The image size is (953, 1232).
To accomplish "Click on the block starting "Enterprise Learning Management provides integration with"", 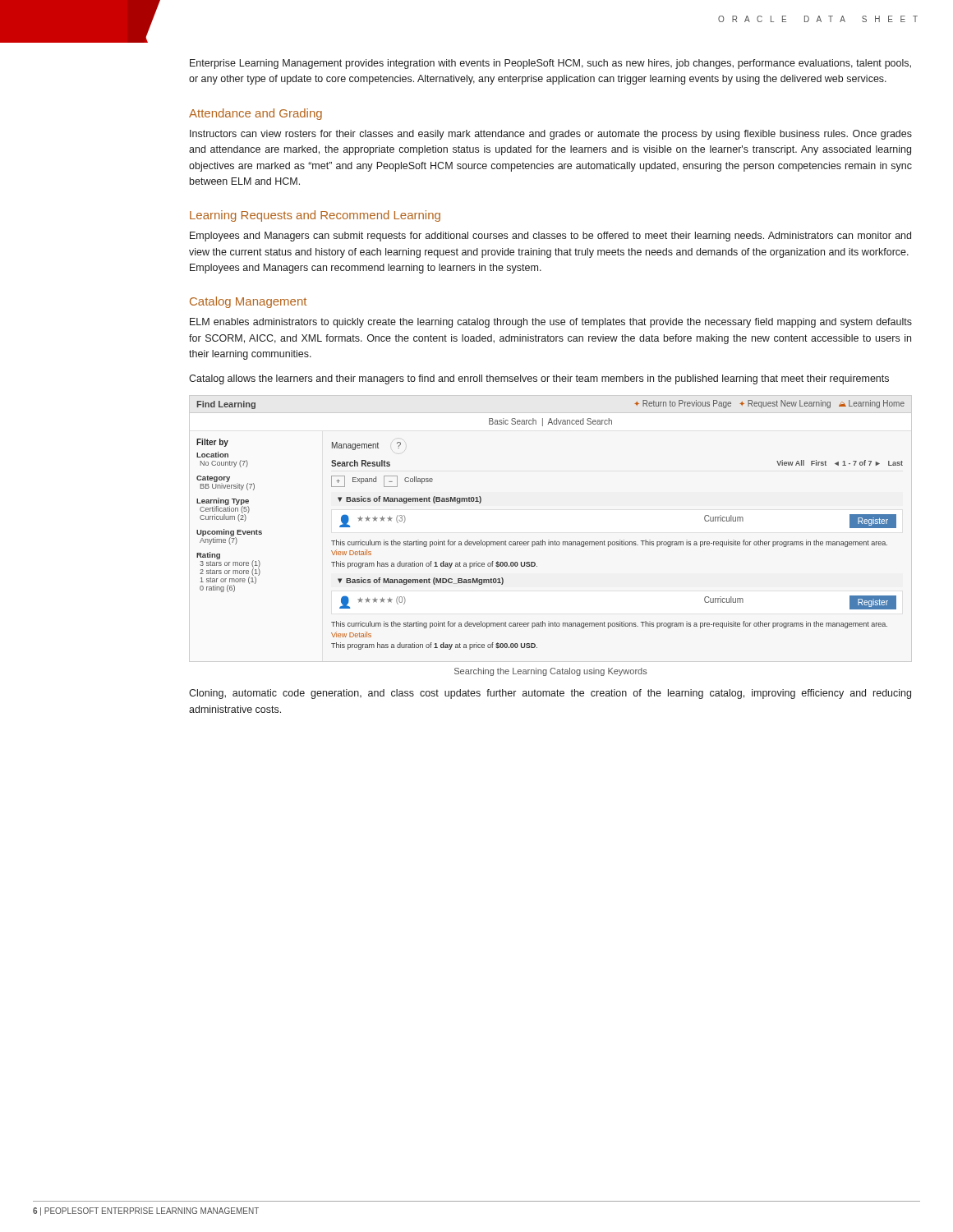I will point(550,71).
